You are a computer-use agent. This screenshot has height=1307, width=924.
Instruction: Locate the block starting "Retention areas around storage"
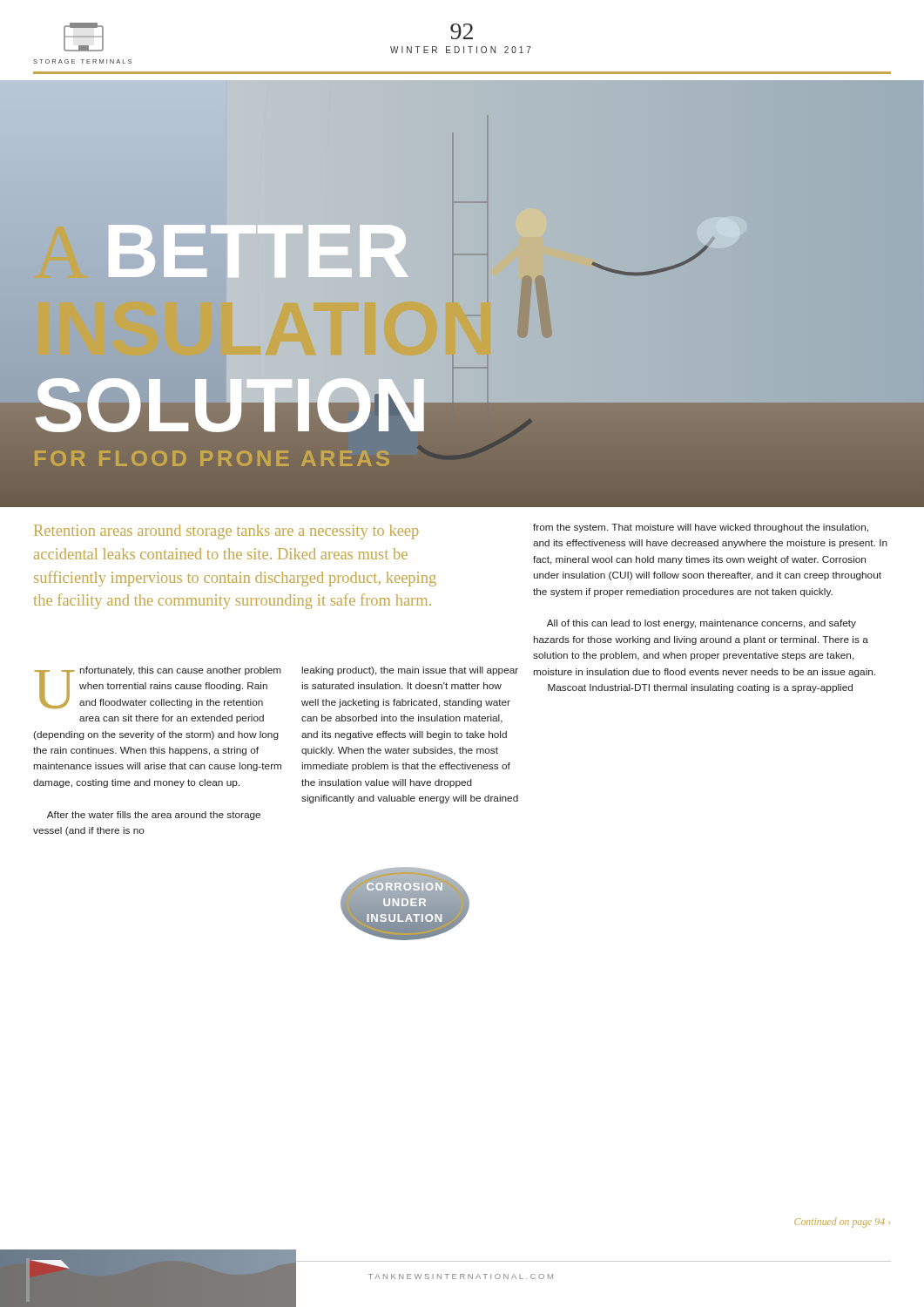click(235, 566)
